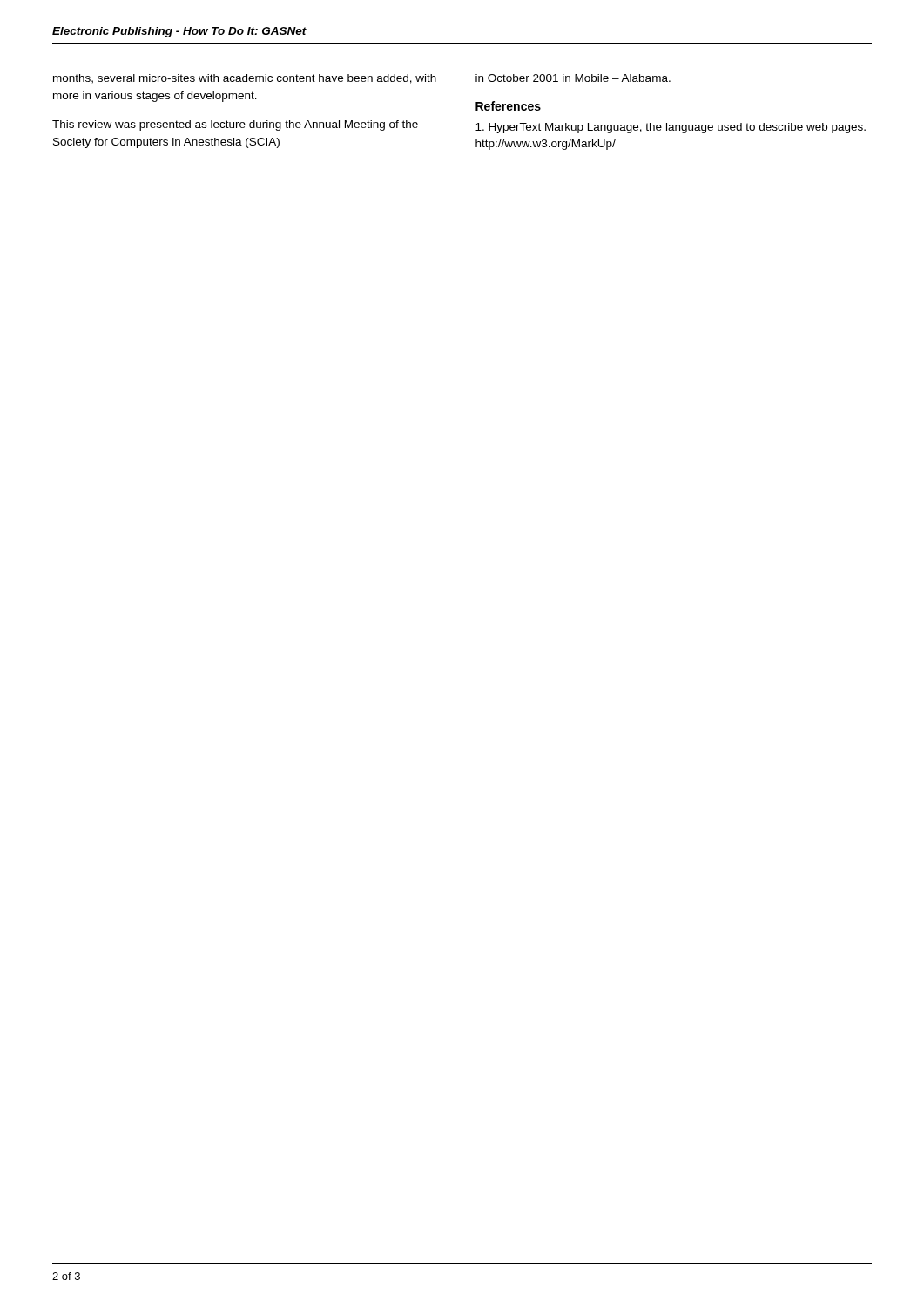Locate the text block starting "This review was presented as"
924x1307 pixels.
point(235,133)
